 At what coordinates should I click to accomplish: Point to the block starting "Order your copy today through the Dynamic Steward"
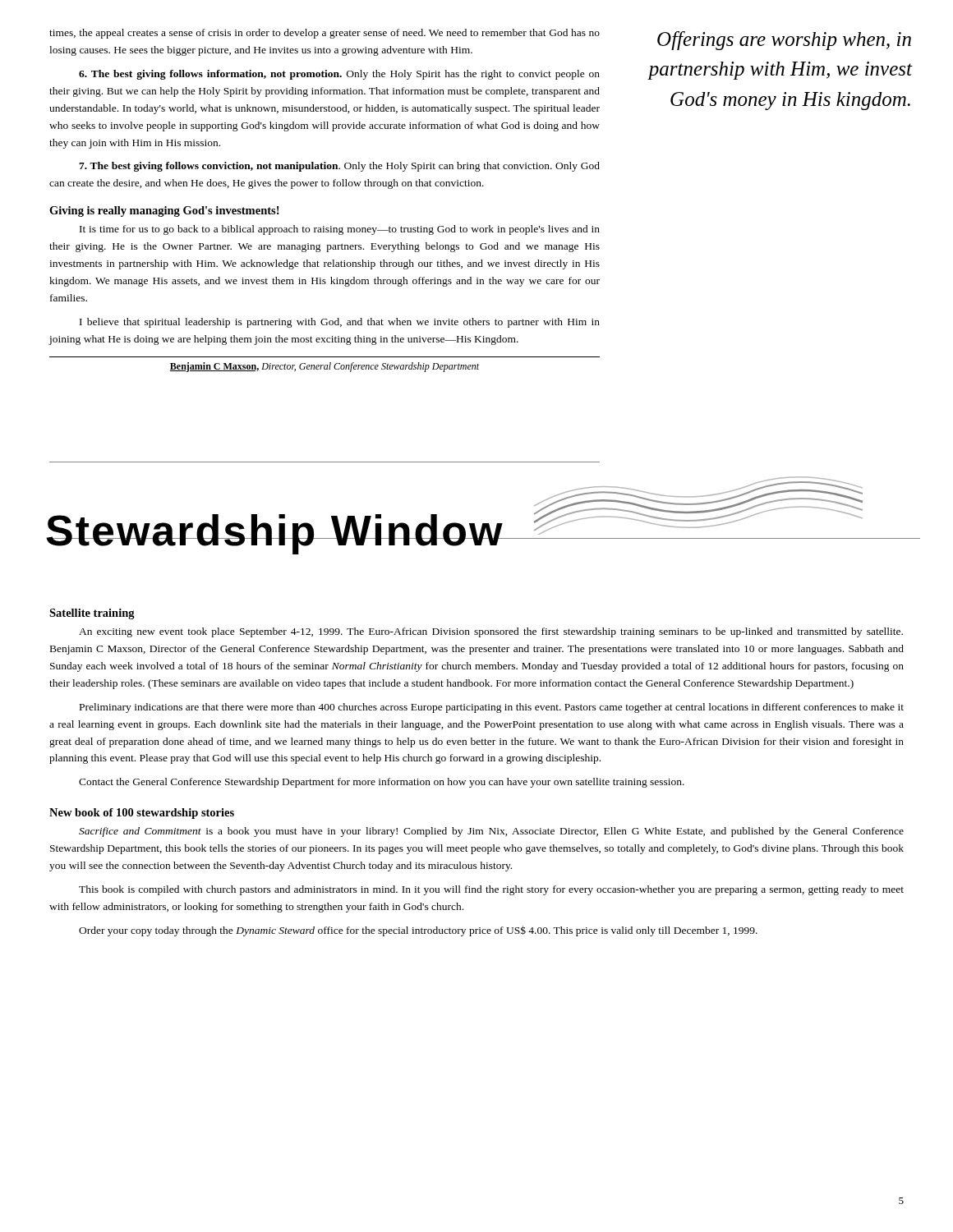(418, 930)
